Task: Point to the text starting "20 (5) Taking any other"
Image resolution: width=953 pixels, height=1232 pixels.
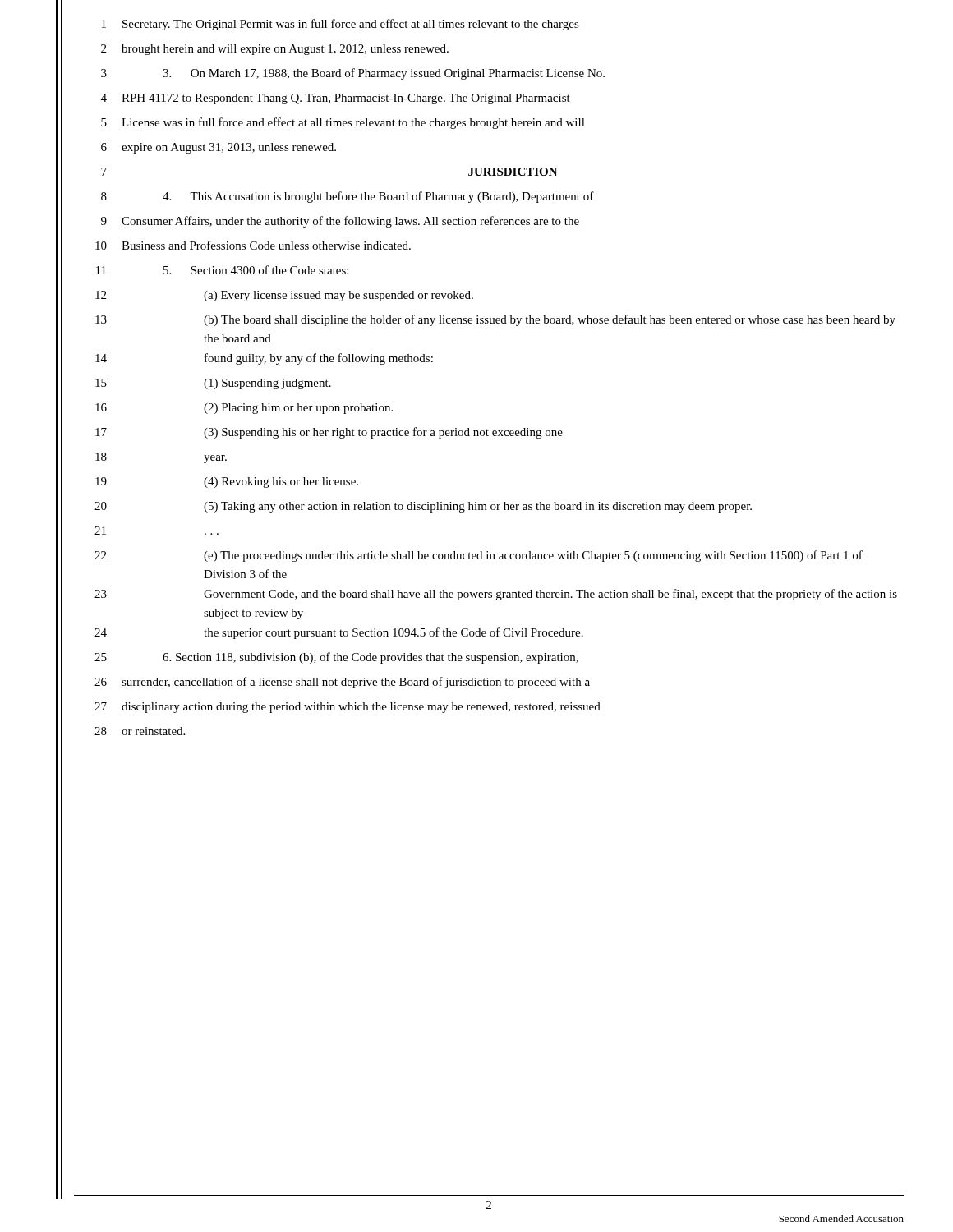Action: 489,508
